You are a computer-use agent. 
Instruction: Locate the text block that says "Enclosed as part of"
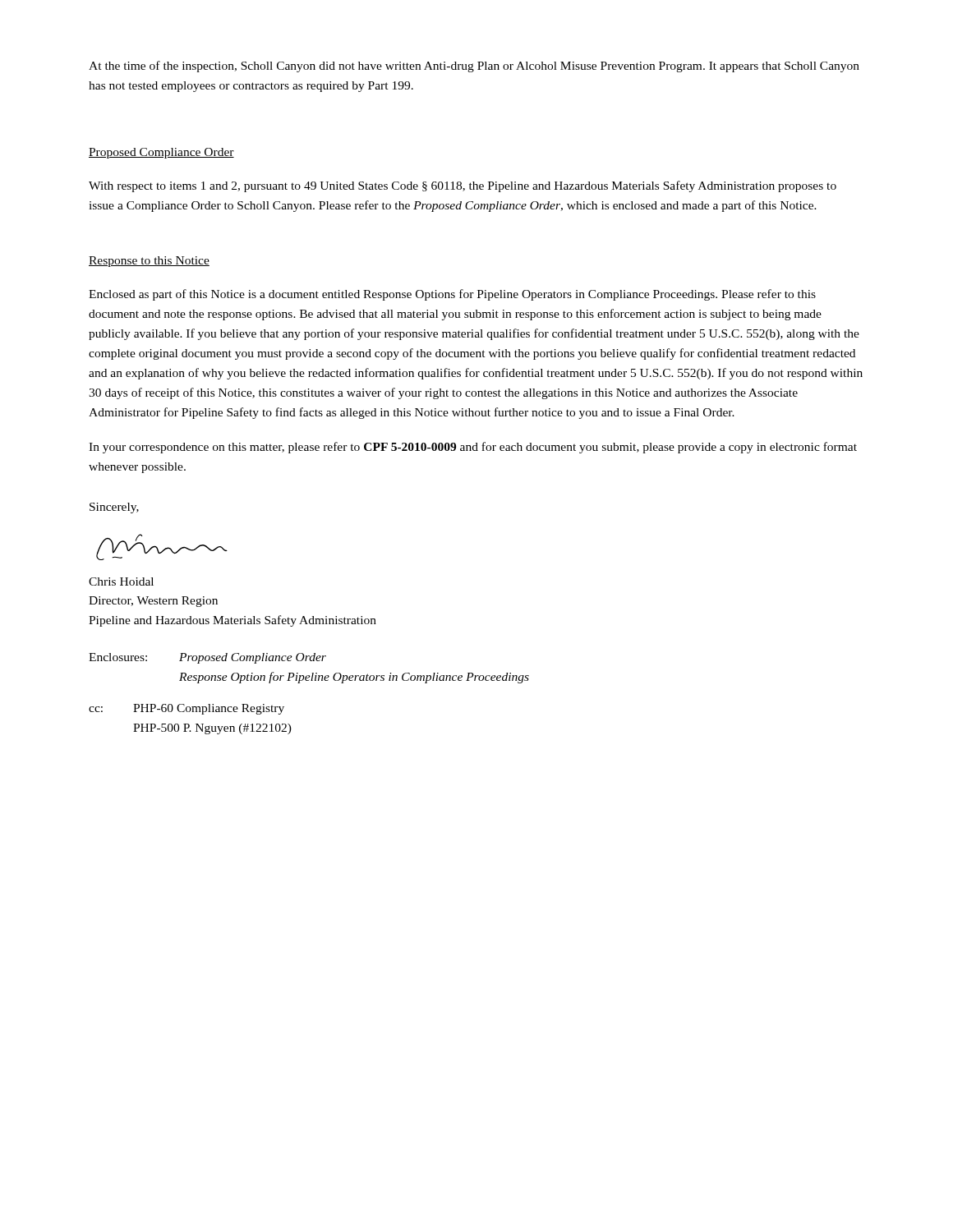click(x=476, y=353)
